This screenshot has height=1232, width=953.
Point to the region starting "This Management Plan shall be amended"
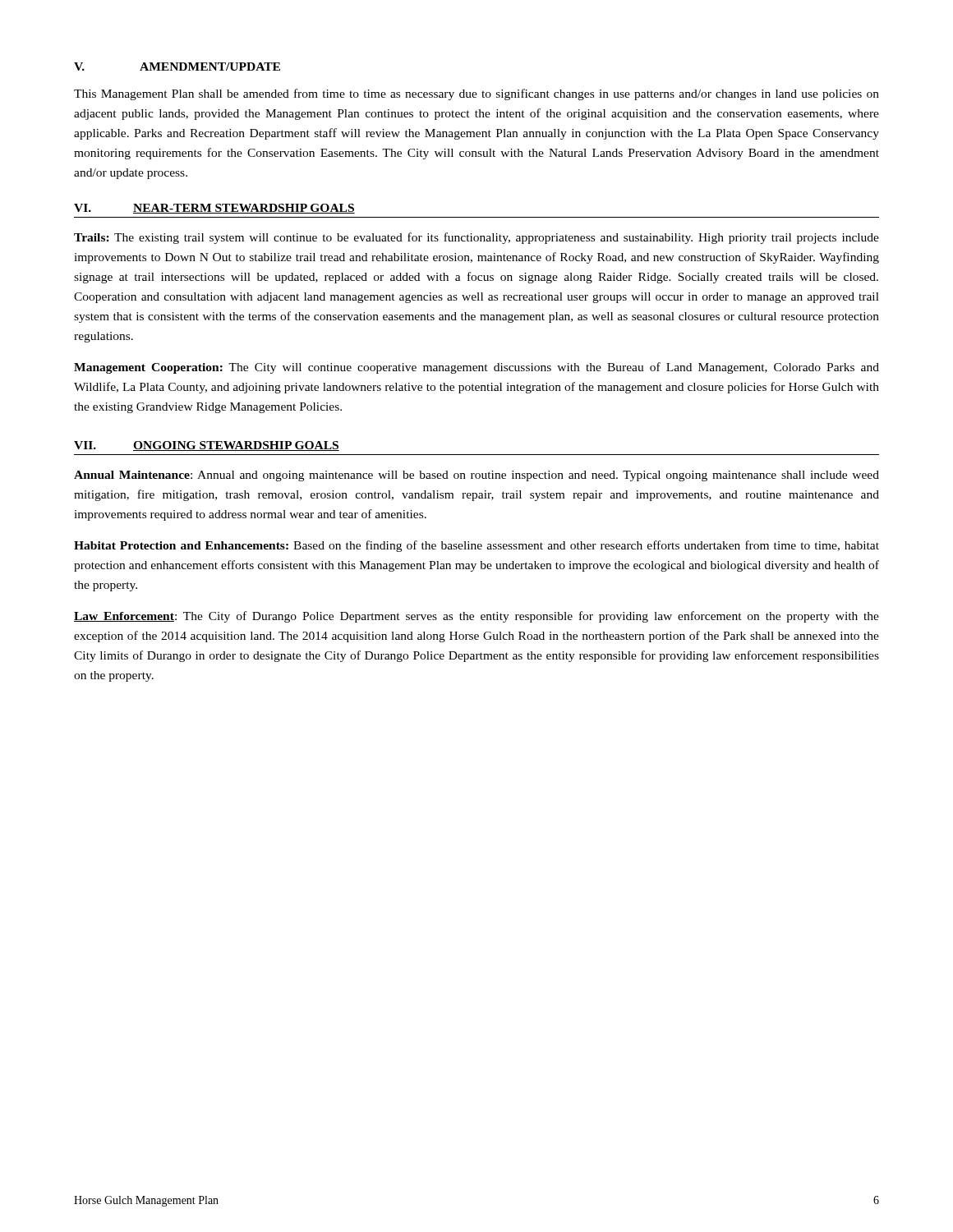(x=476, y=133)
